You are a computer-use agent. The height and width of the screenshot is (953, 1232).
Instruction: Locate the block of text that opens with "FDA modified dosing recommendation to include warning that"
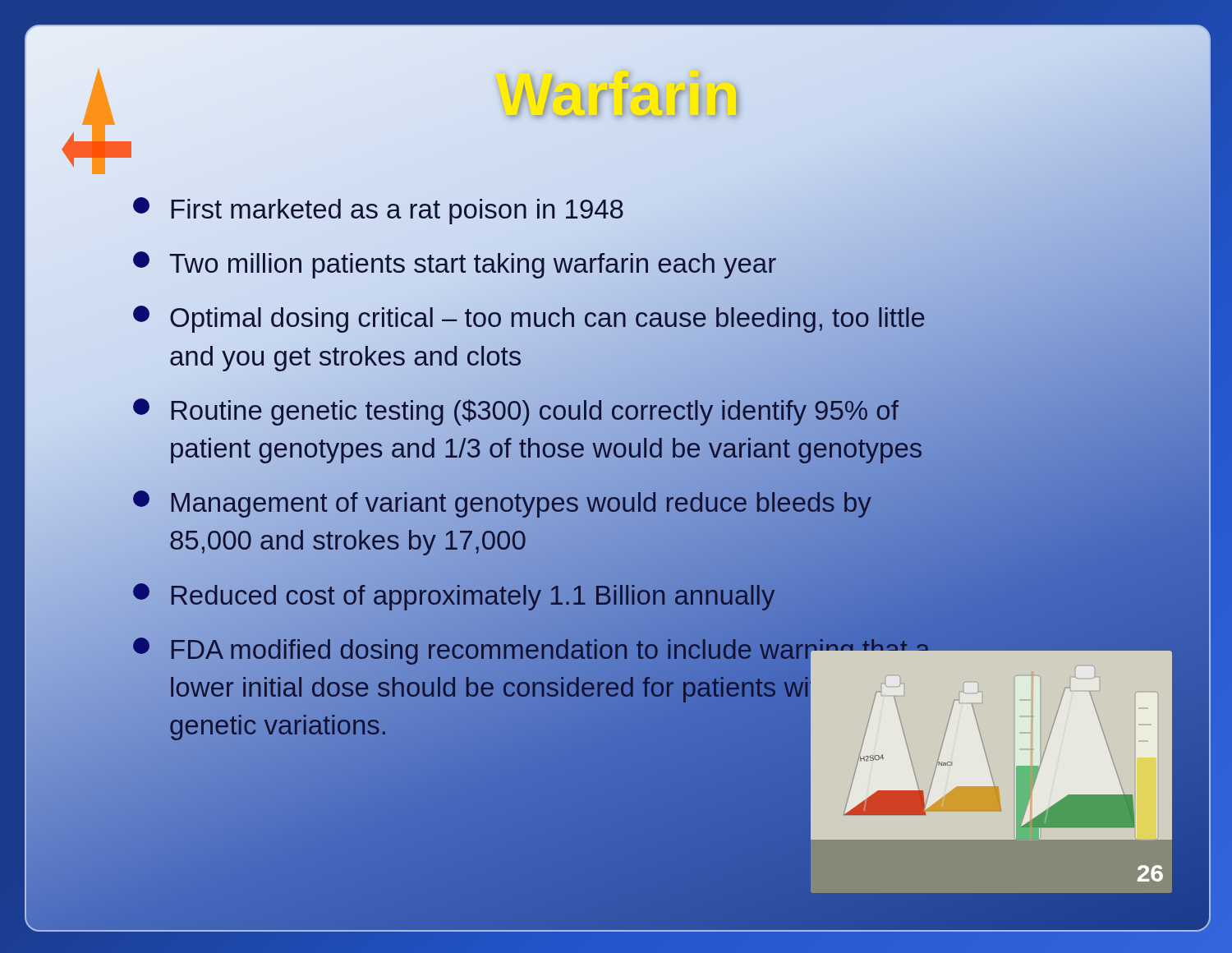(x=532, y=688)
